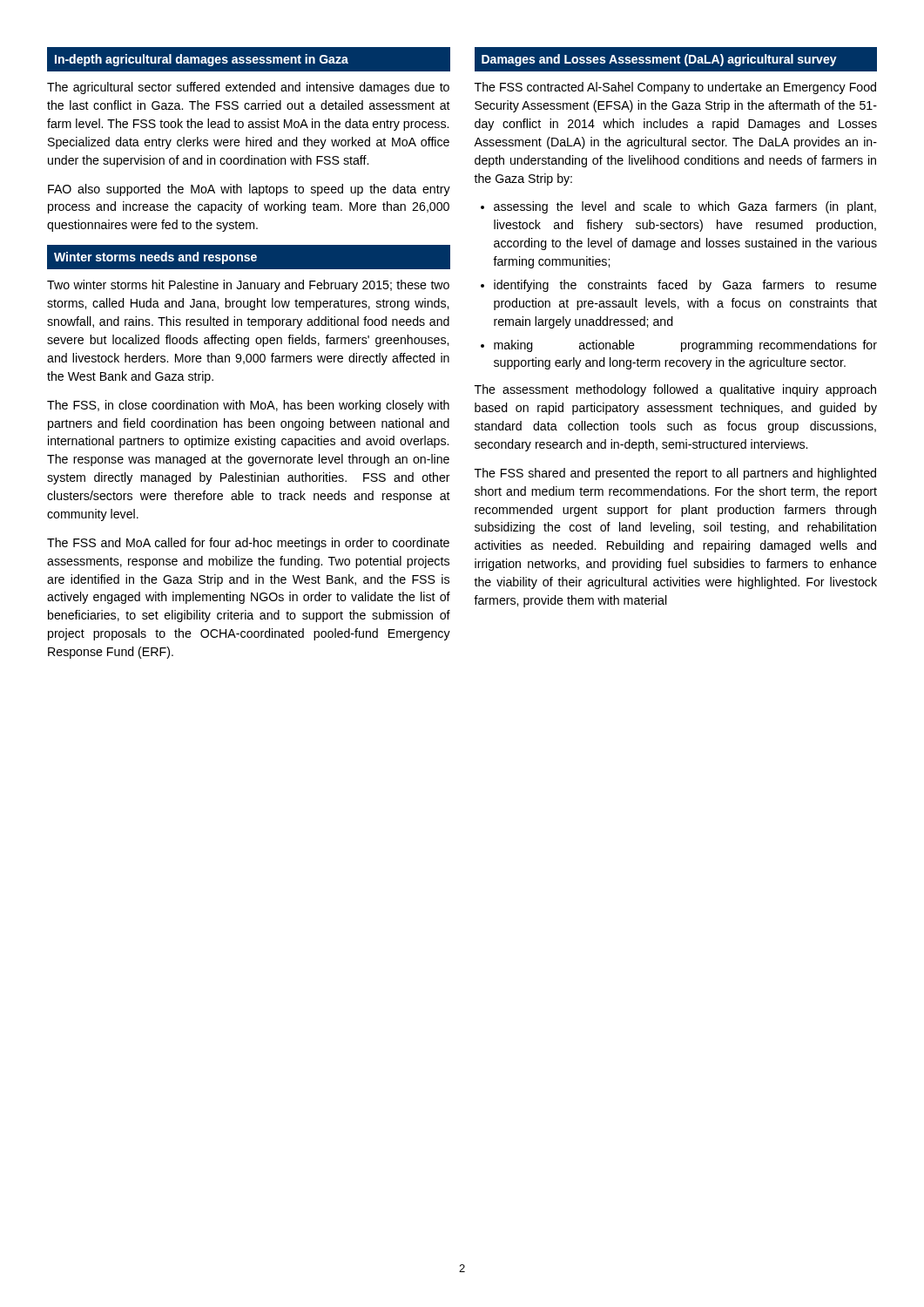
Task: Find the block on this page that starts "identifying the constraints faced by"
Action: (x=685, y=303)
